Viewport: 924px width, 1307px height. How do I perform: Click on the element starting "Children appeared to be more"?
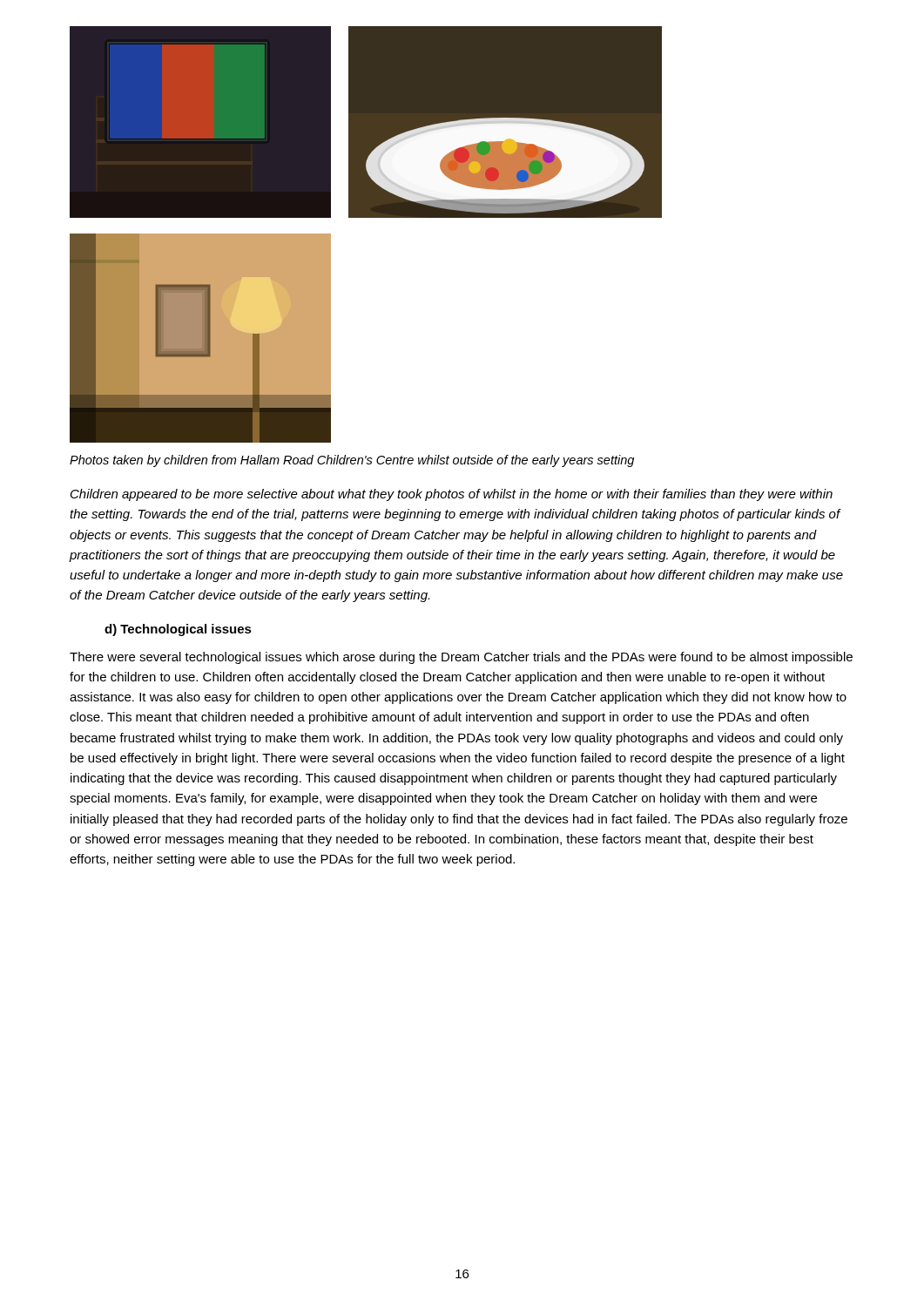coord(456,544)
